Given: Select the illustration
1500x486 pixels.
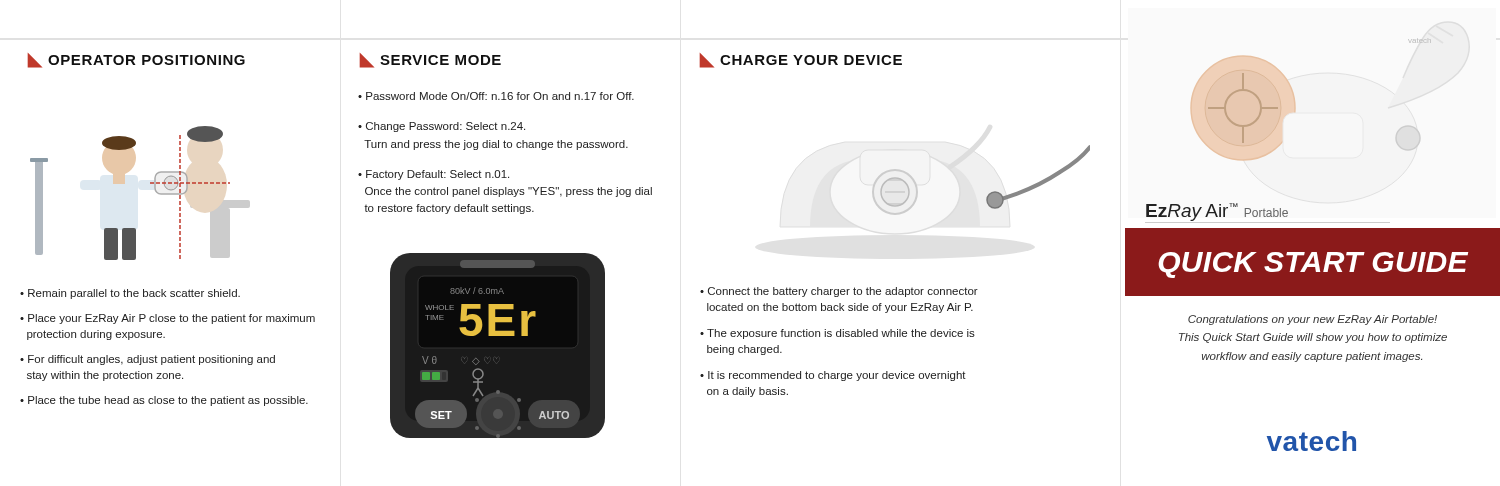Looking at the screenshot, I should [x=165, y=180].
